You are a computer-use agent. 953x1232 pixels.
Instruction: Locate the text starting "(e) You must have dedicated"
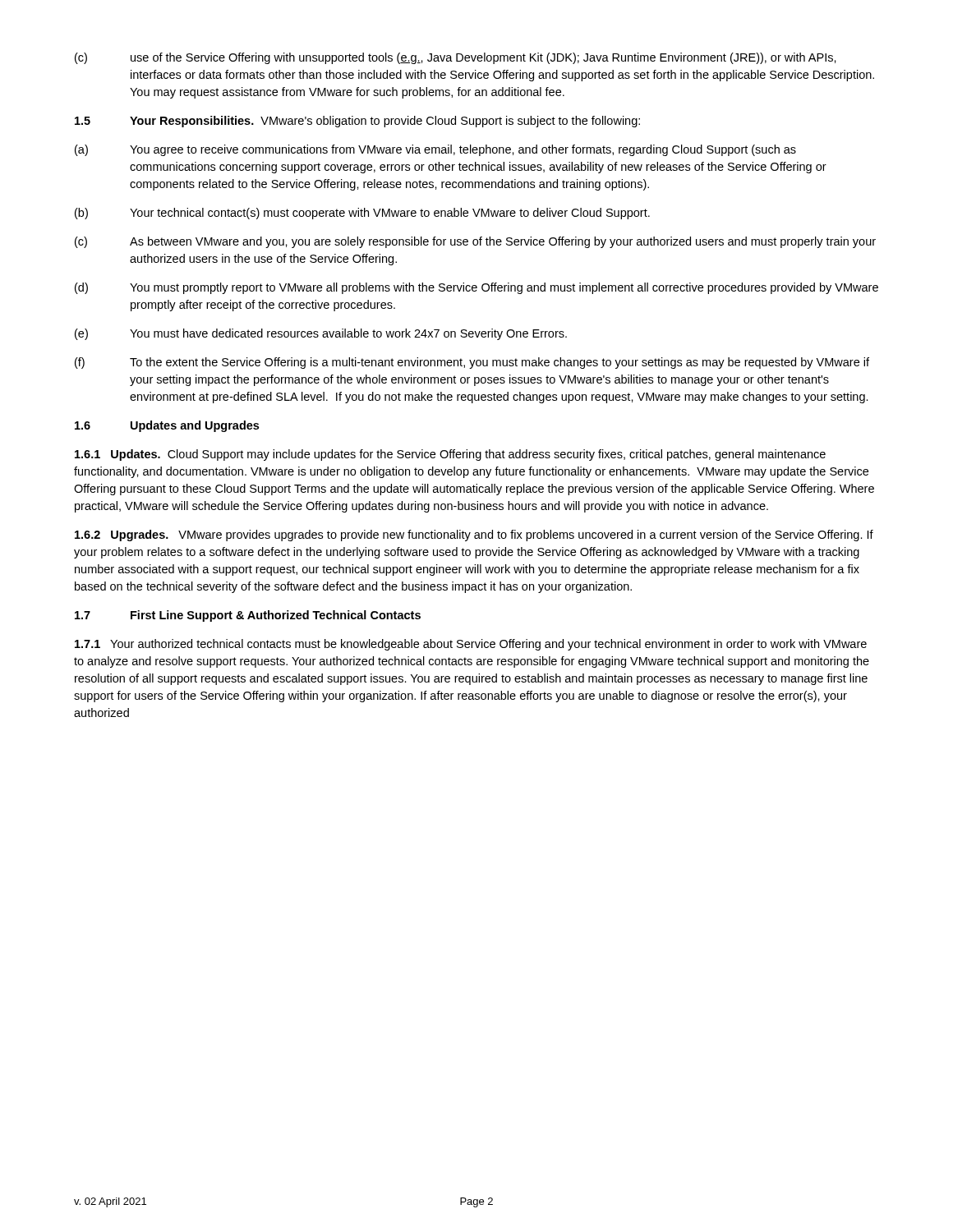pyautogui.click(x=476, y=334)
